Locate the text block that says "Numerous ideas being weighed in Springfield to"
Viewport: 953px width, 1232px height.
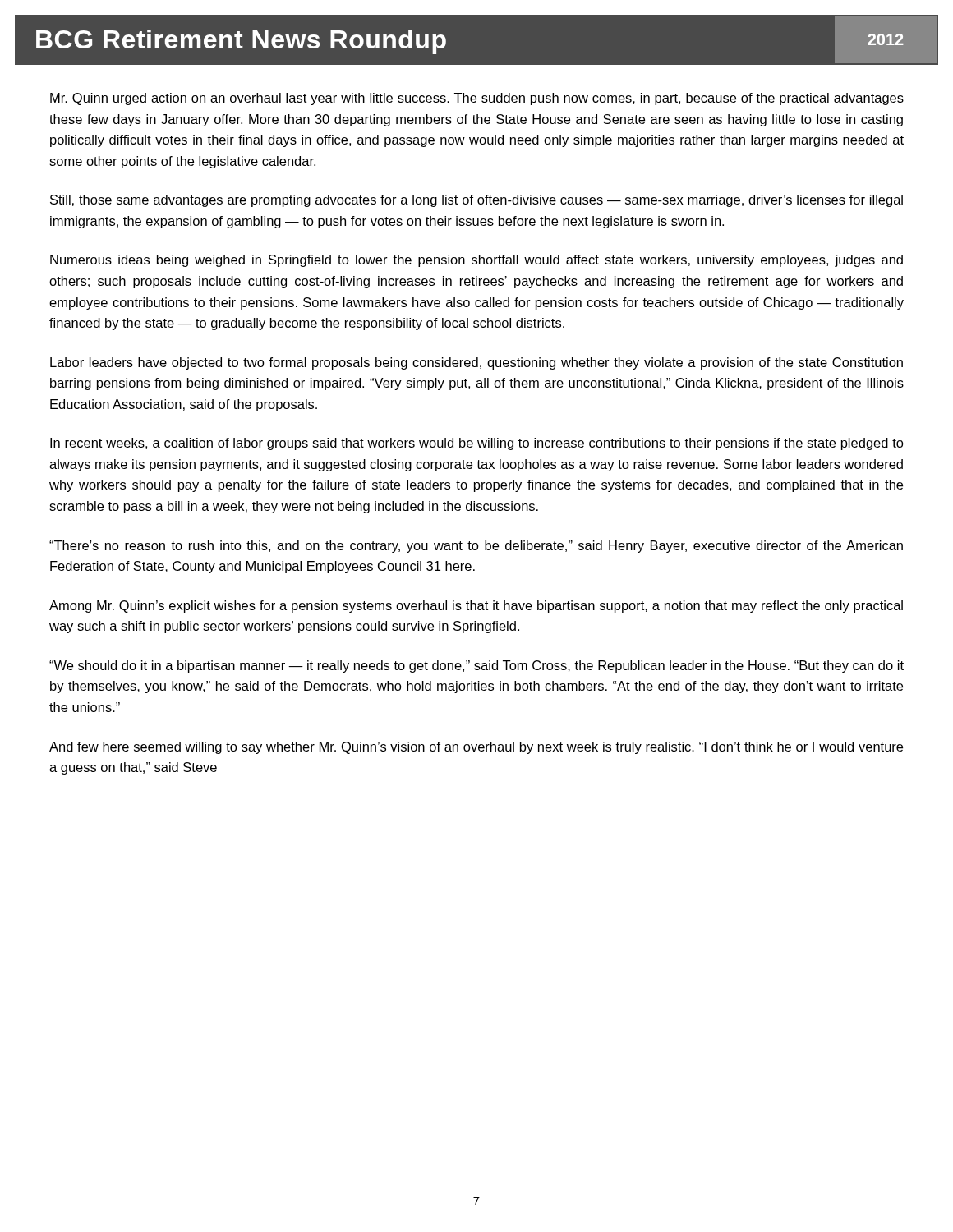pos(476,291)
